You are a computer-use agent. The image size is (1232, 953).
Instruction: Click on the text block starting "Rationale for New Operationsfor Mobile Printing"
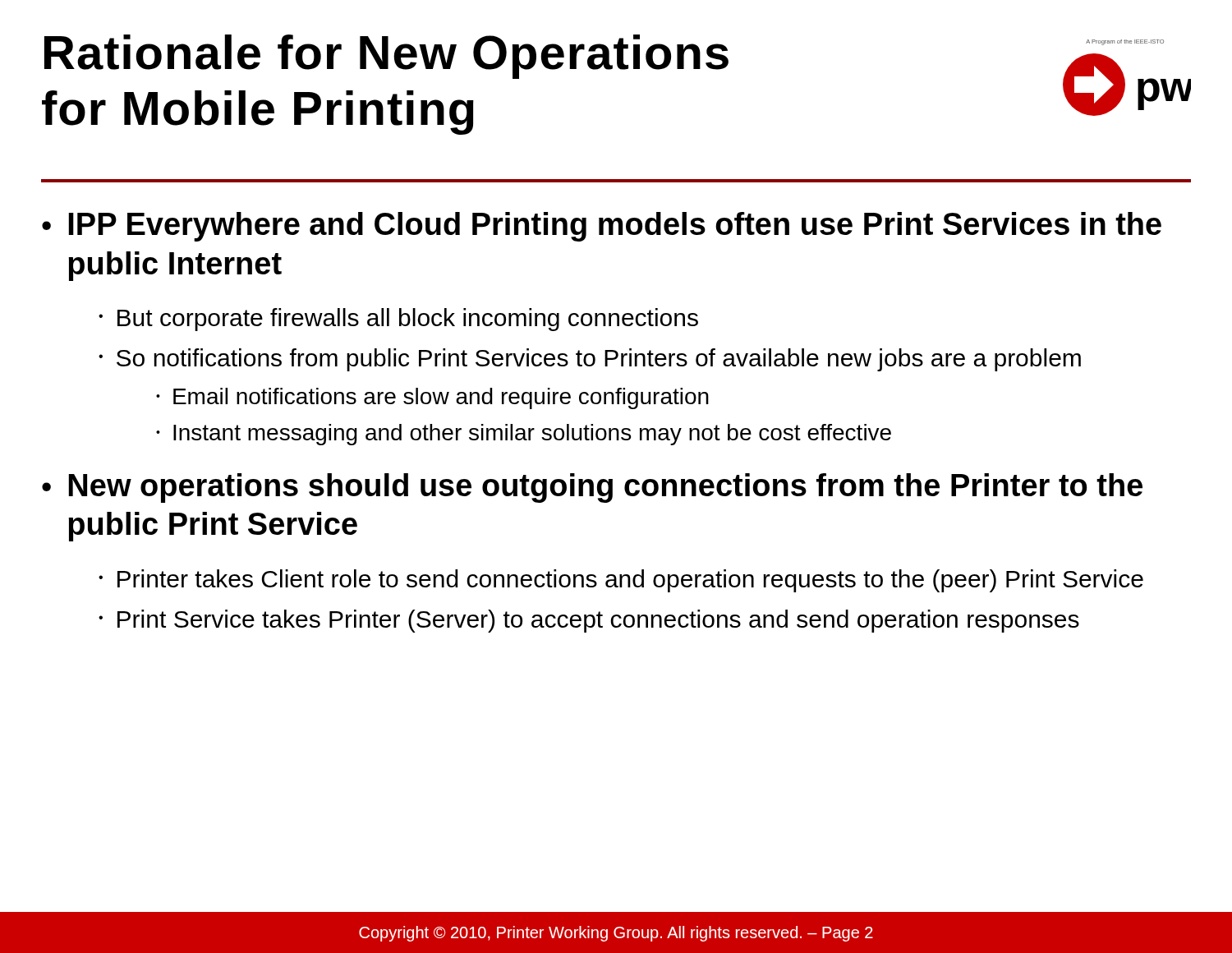click(x=386, y=80)
